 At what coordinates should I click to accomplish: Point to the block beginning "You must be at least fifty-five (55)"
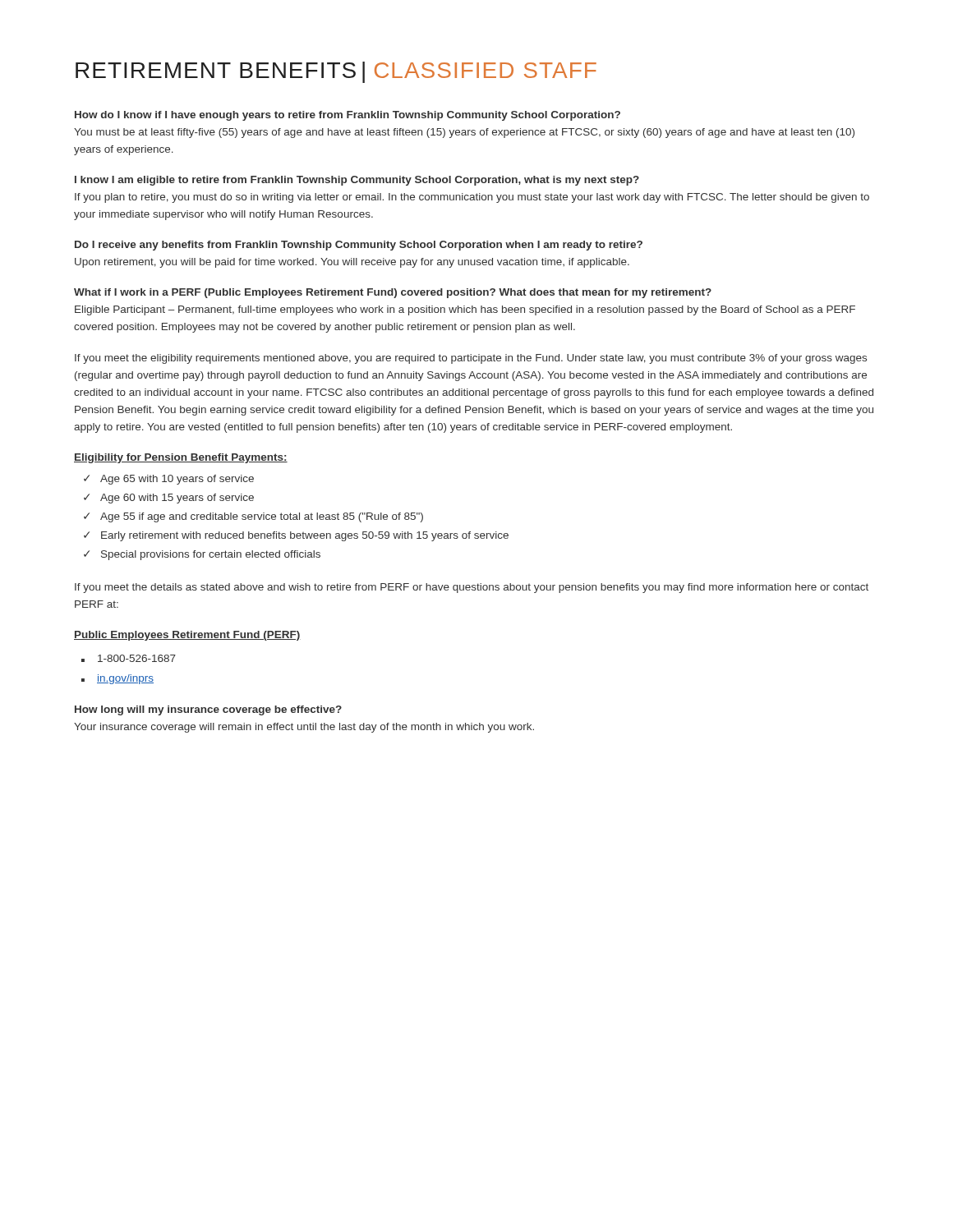pos(465,140)
